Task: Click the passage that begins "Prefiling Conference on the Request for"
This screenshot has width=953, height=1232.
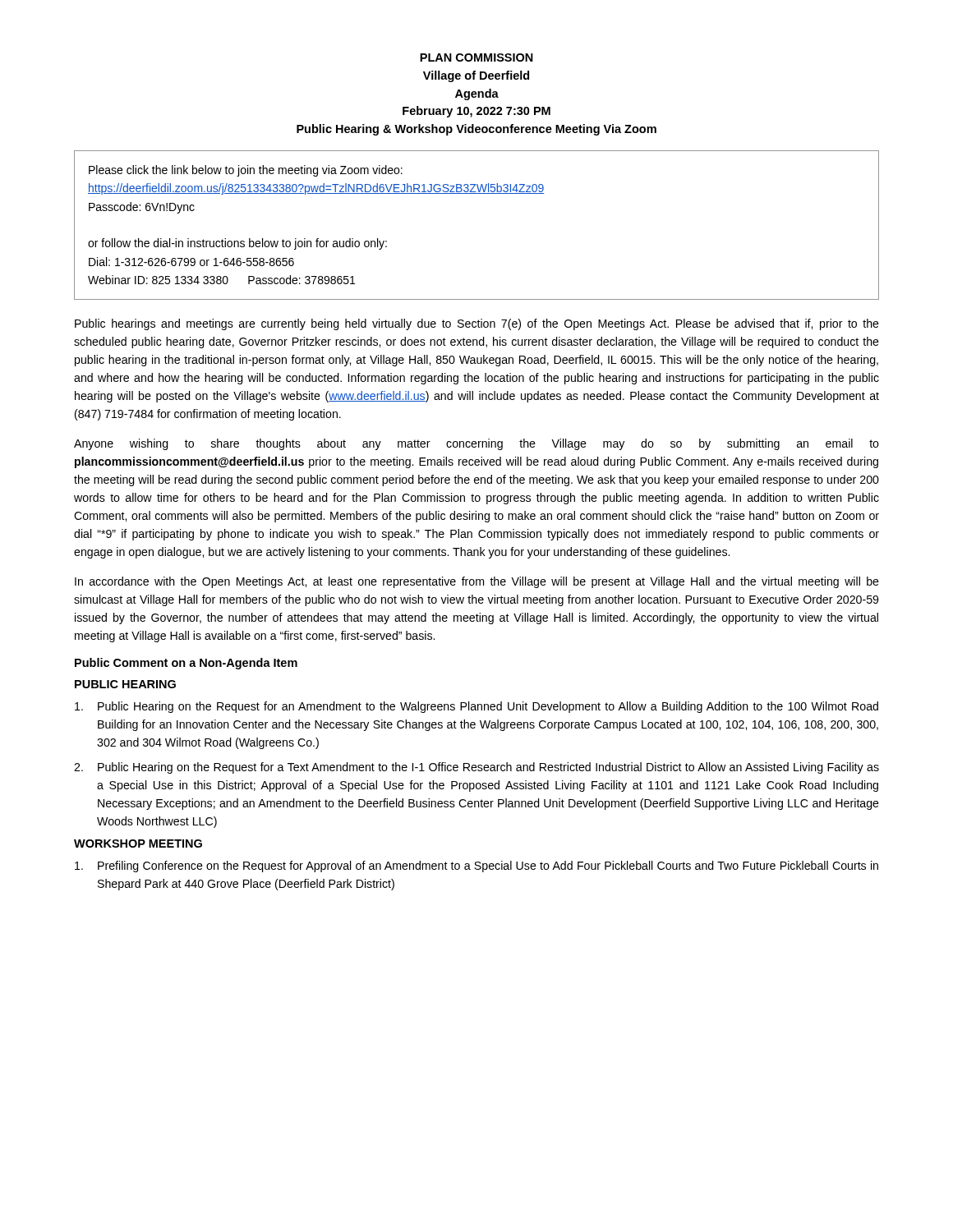Action: 476,875
